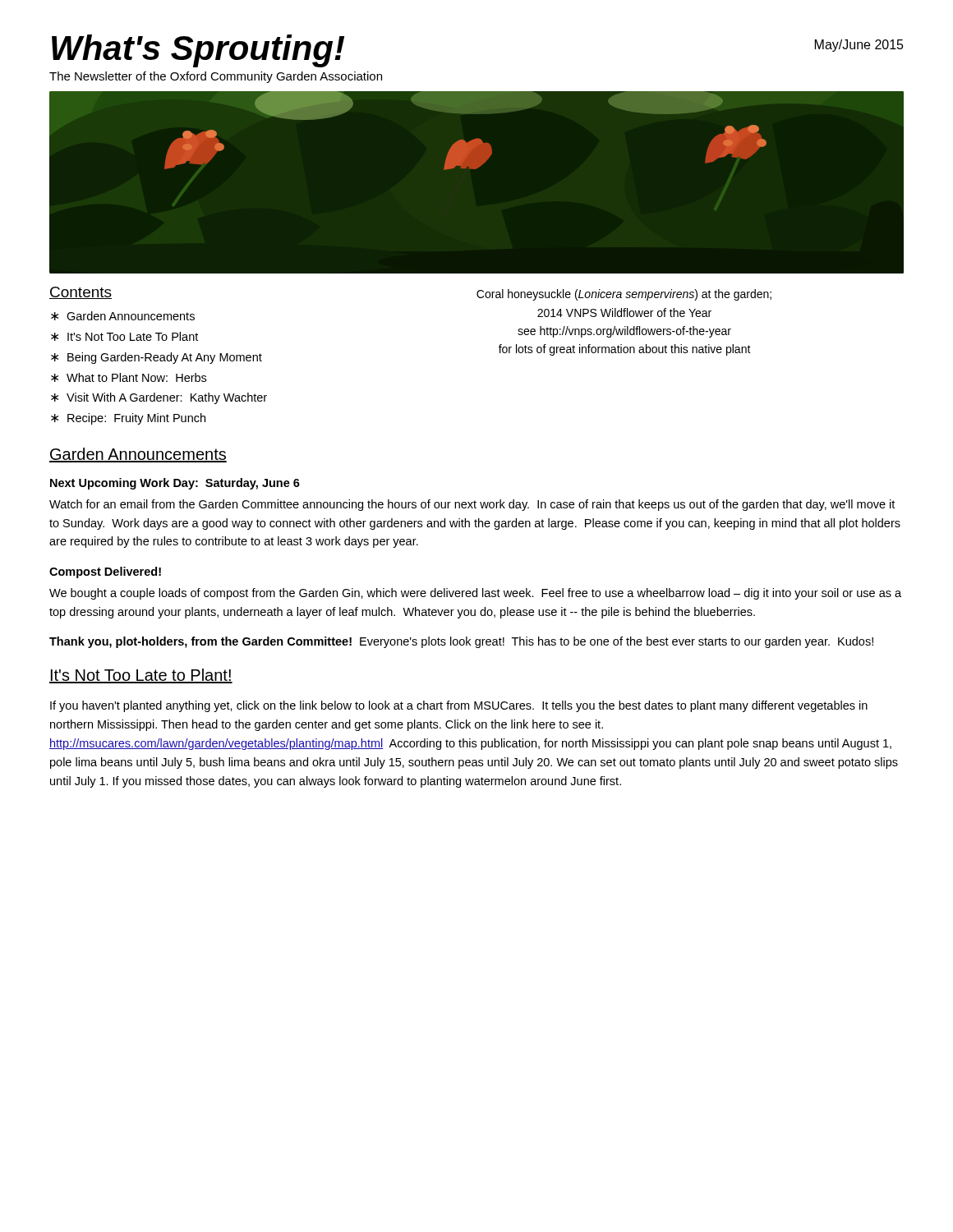Point to the text starting "If you haven't planted anything yet,"
This screenshot has width=953, height=1232.
[474, 743]
